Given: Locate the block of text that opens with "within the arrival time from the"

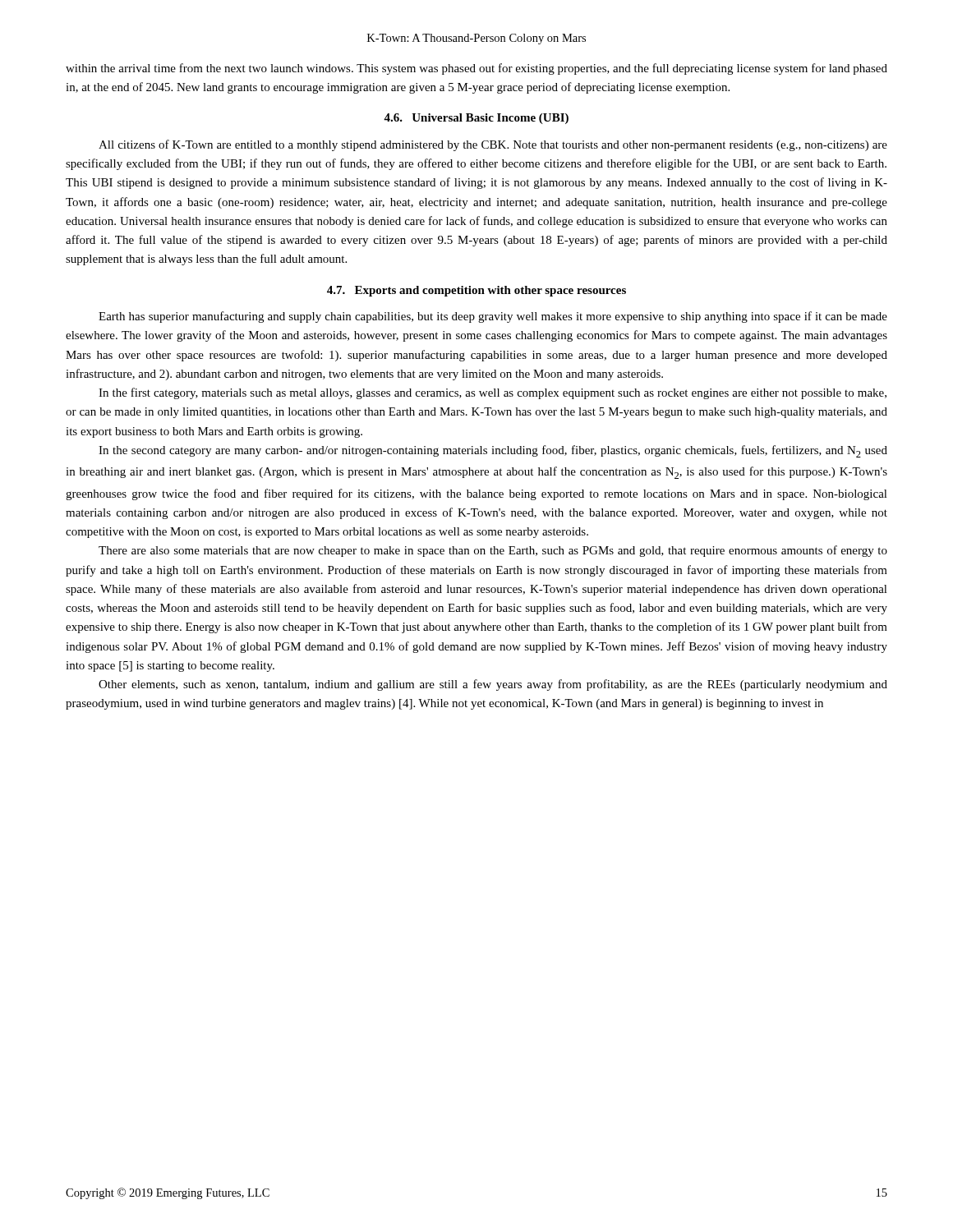Looking at the screenshot, I should [476, 77].
